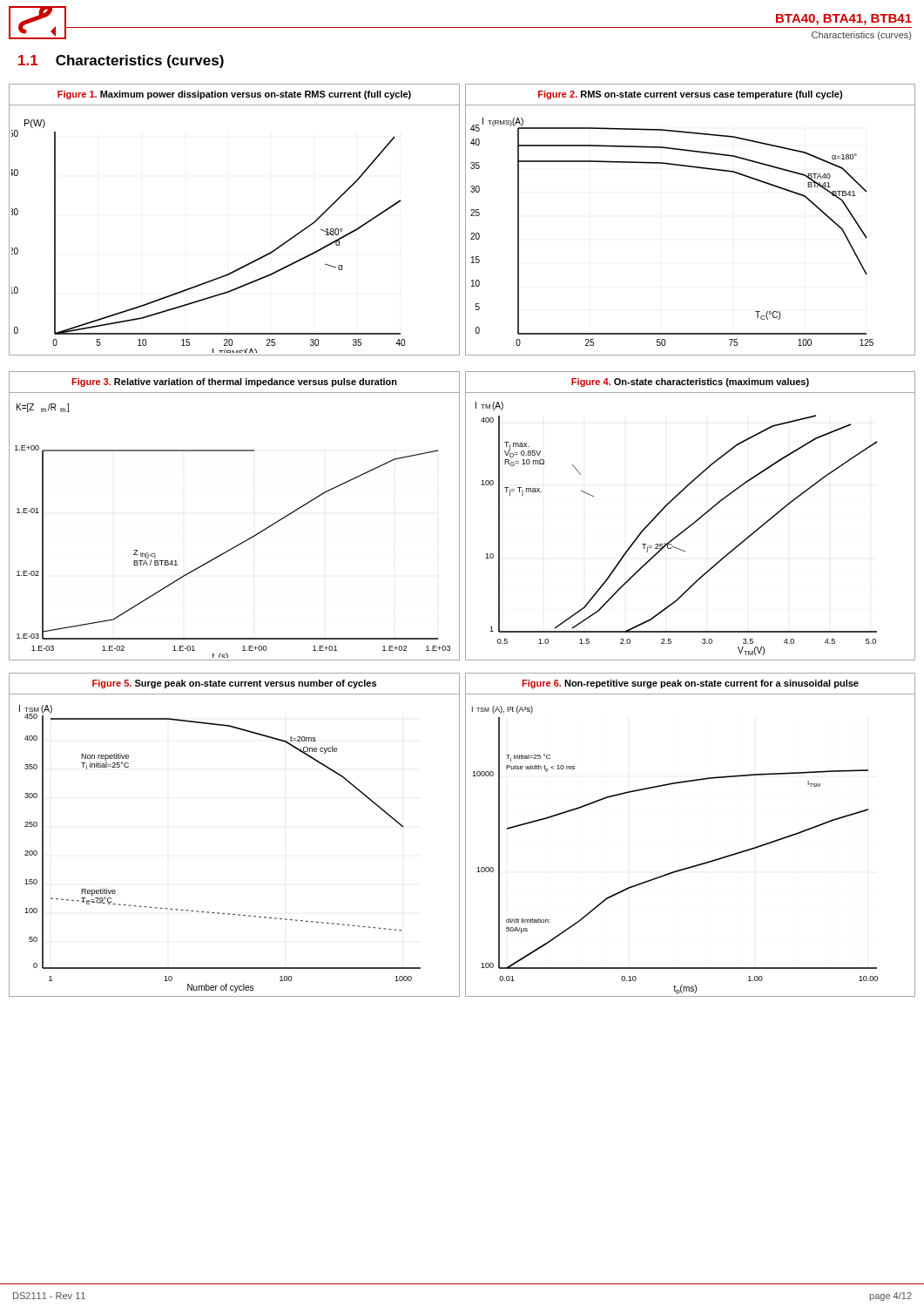Point to the passage starting "1.1 Characteristics (curves)"
This screenshot has height=1307, width=924.
click(121, 61)
